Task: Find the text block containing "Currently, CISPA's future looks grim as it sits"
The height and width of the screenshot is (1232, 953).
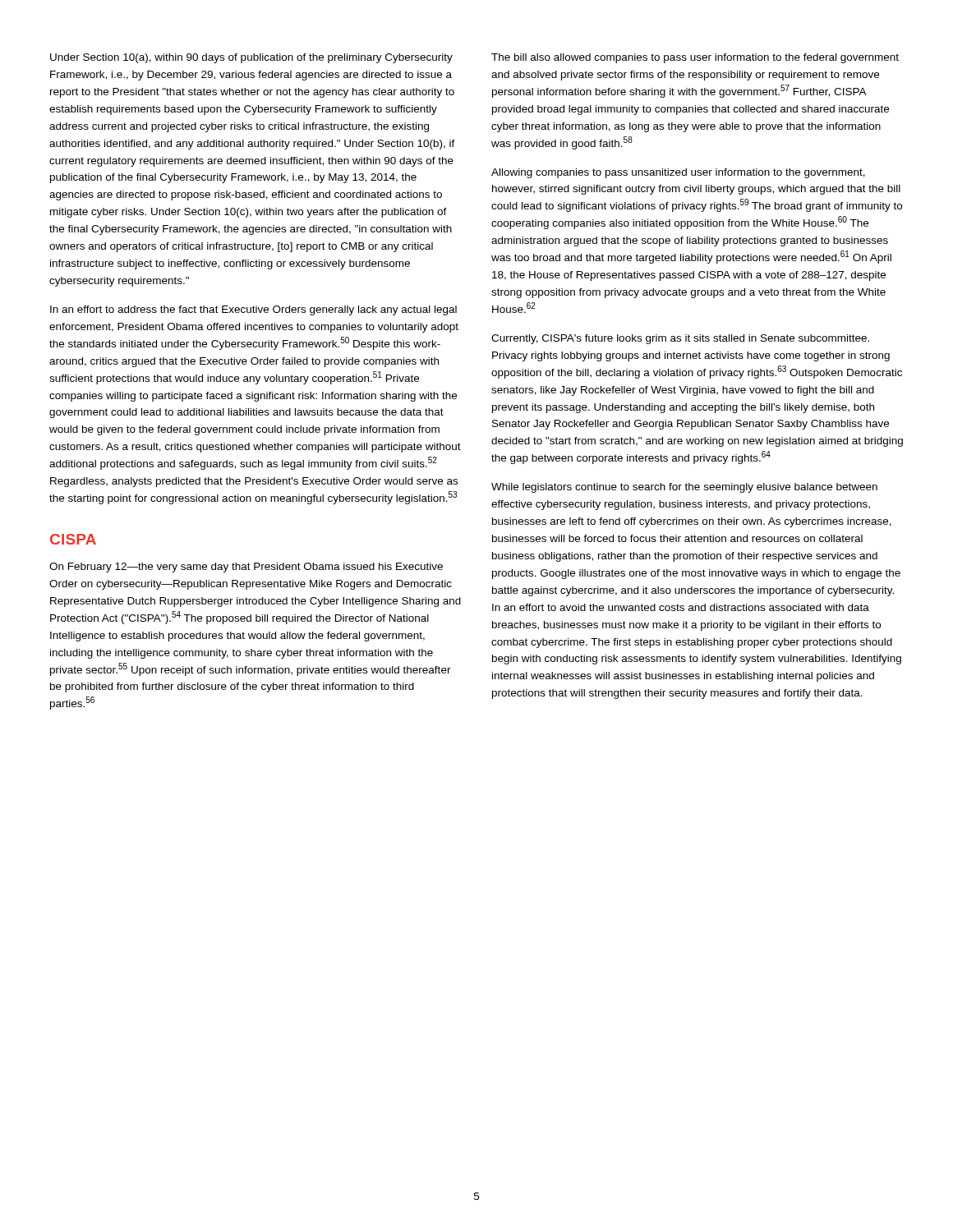Action: point(698,399)
